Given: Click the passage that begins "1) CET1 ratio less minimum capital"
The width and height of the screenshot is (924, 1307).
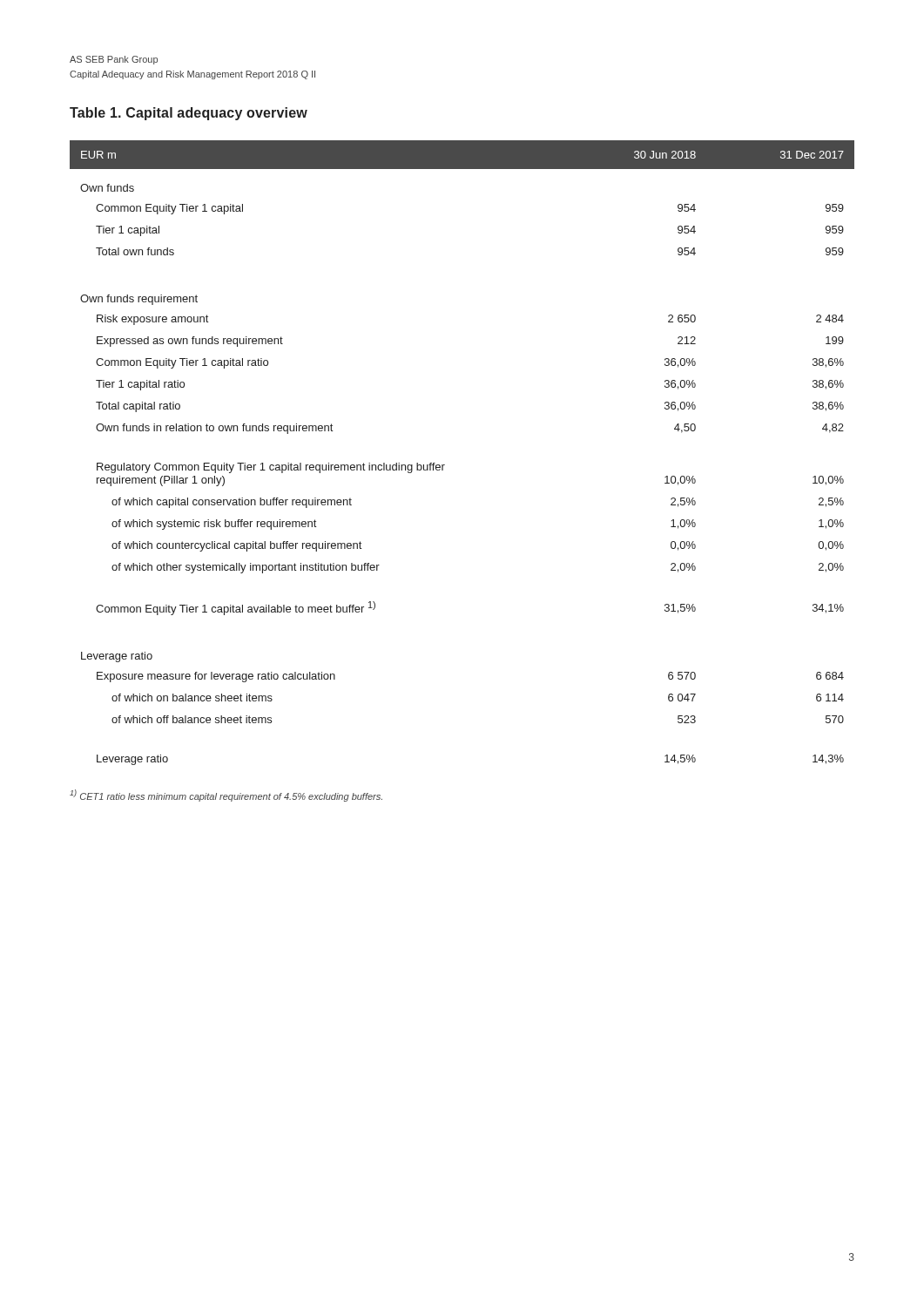Looking at the screenshot, I should 227,795.
